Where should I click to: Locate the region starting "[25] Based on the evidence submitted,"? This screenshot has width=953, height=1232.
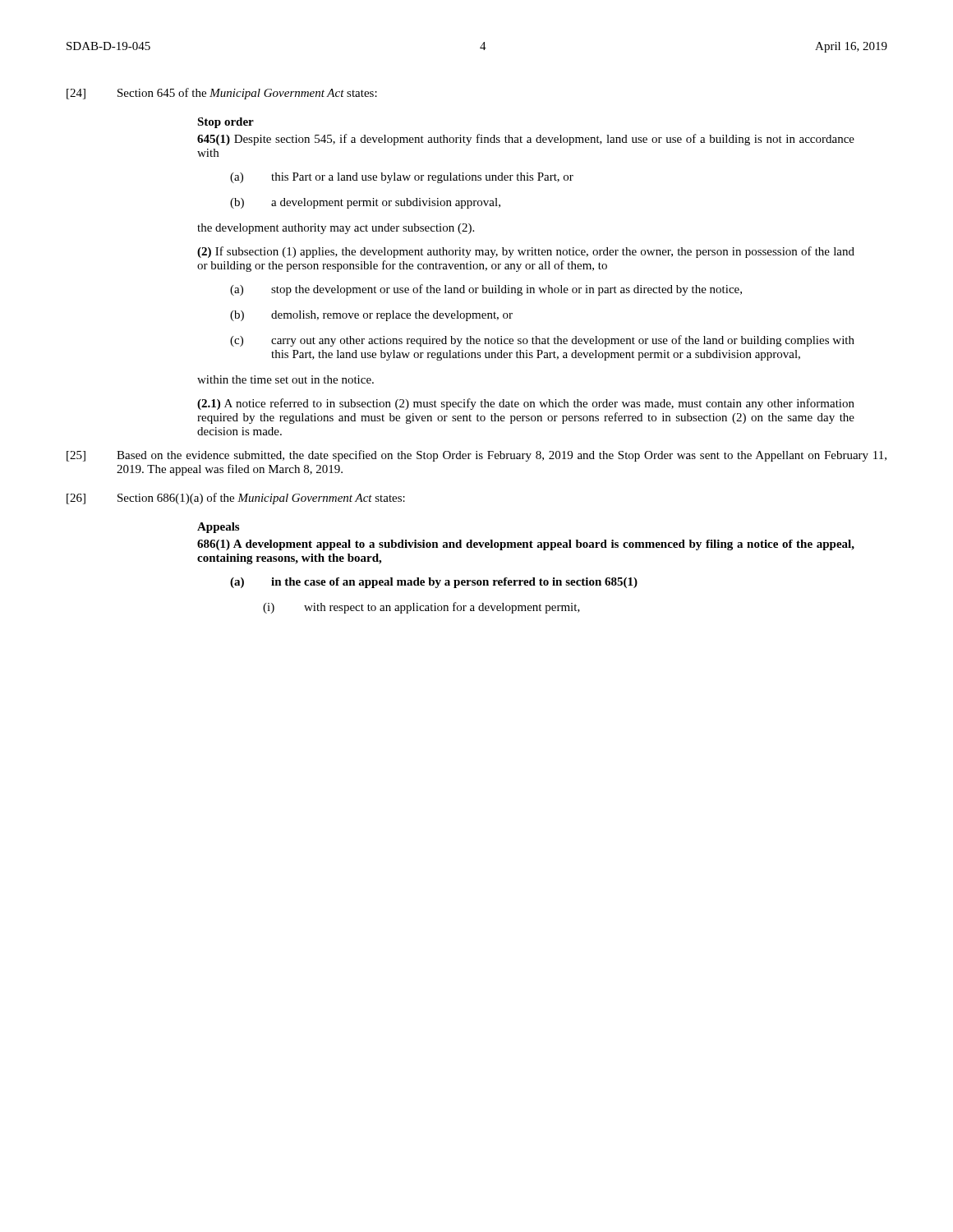click(476, 462)
